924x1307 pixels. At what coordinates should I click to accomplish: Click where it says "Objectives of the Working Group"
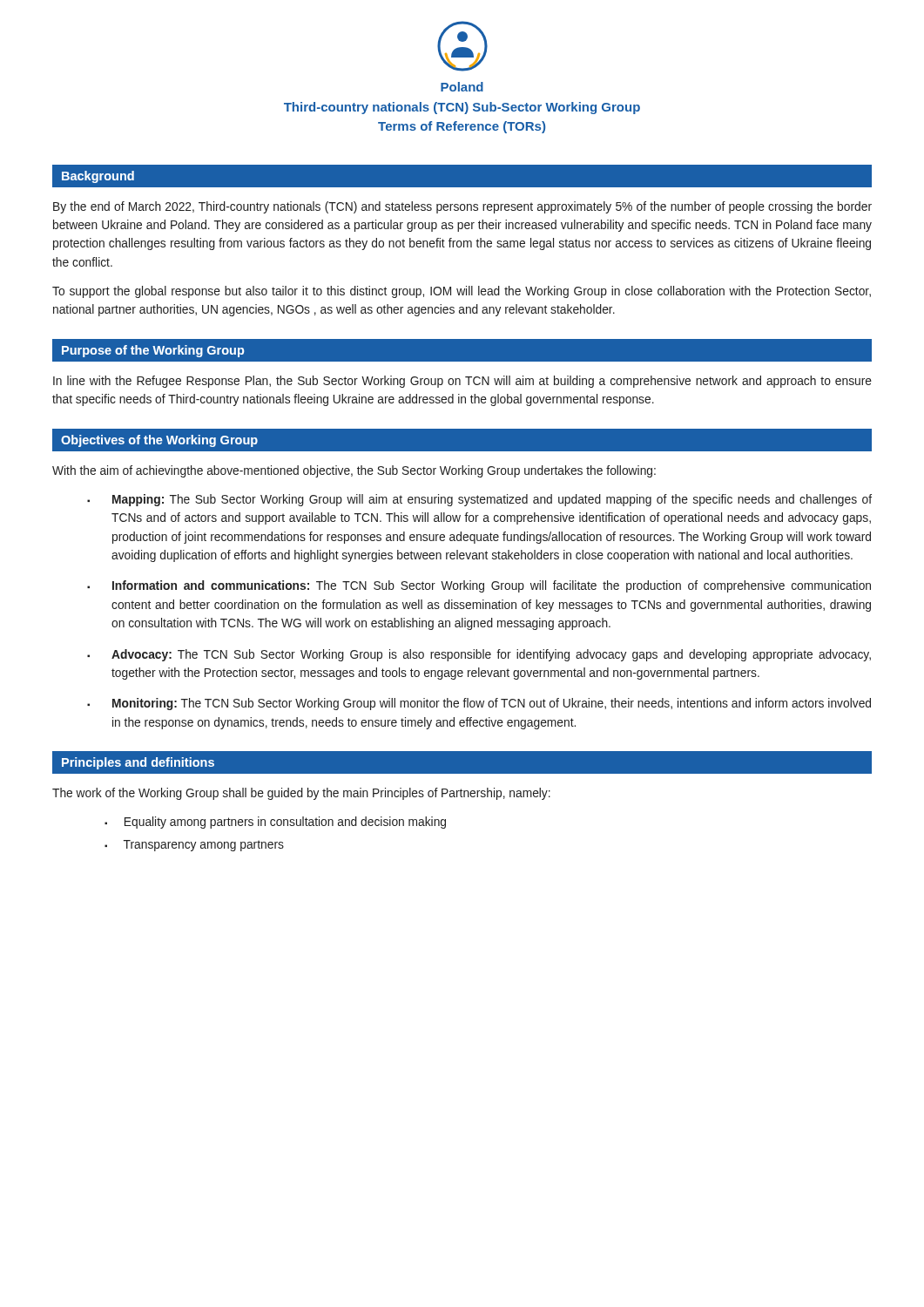(x=159, y=440)
